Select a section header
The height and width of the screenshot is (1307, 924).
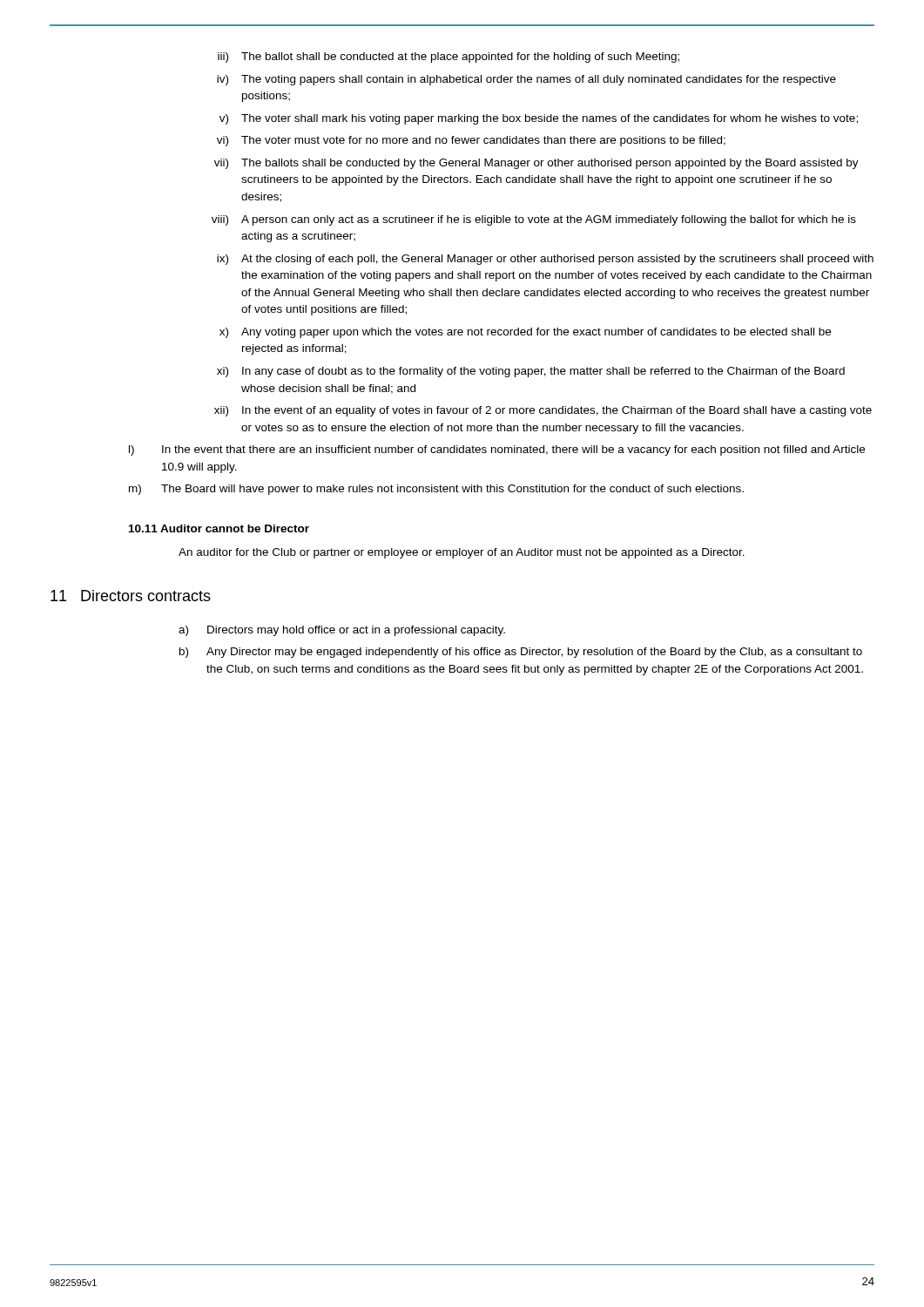click(x=219, y=528)
